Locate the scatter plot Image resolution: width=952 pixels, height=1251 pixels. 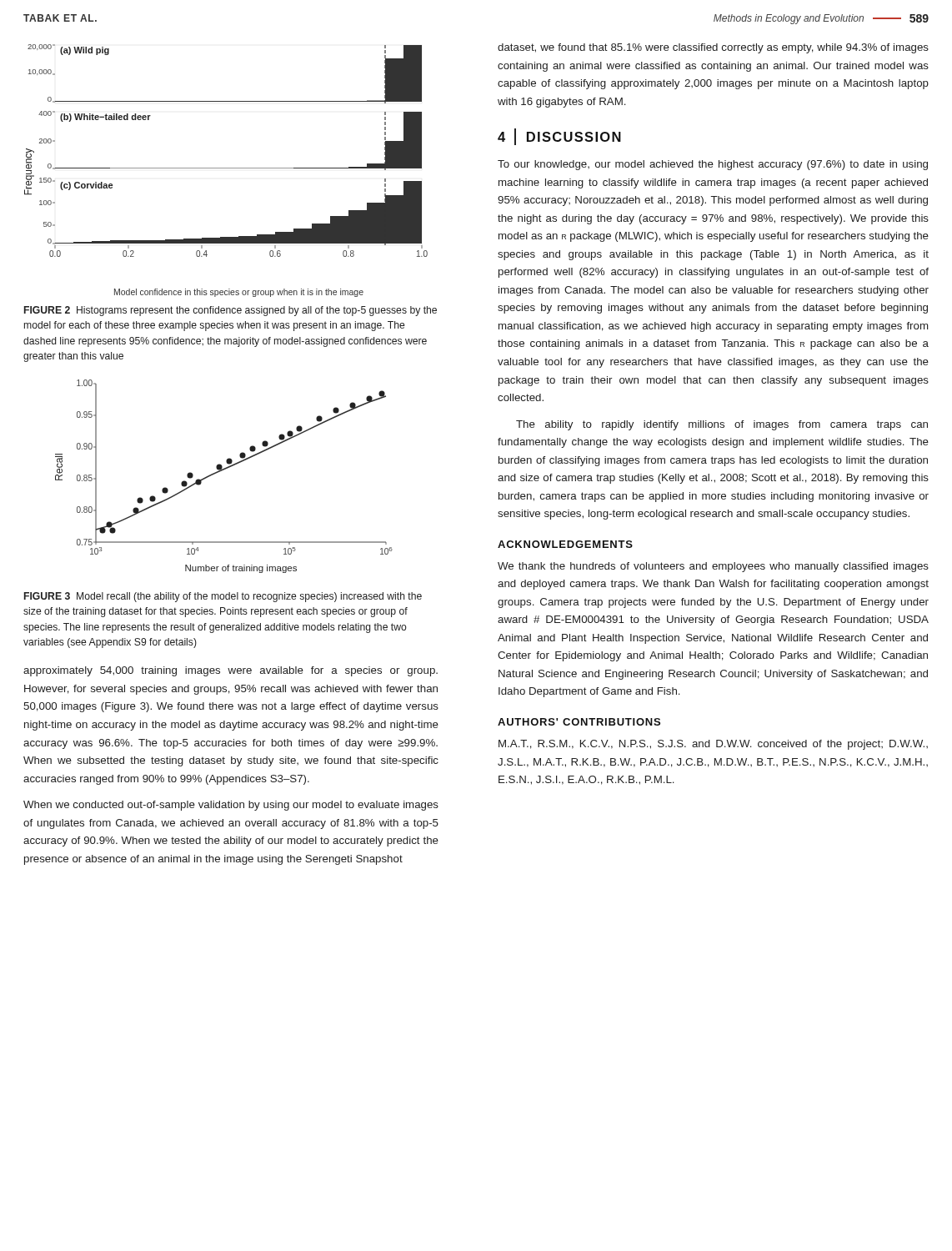tap(228, 480)
